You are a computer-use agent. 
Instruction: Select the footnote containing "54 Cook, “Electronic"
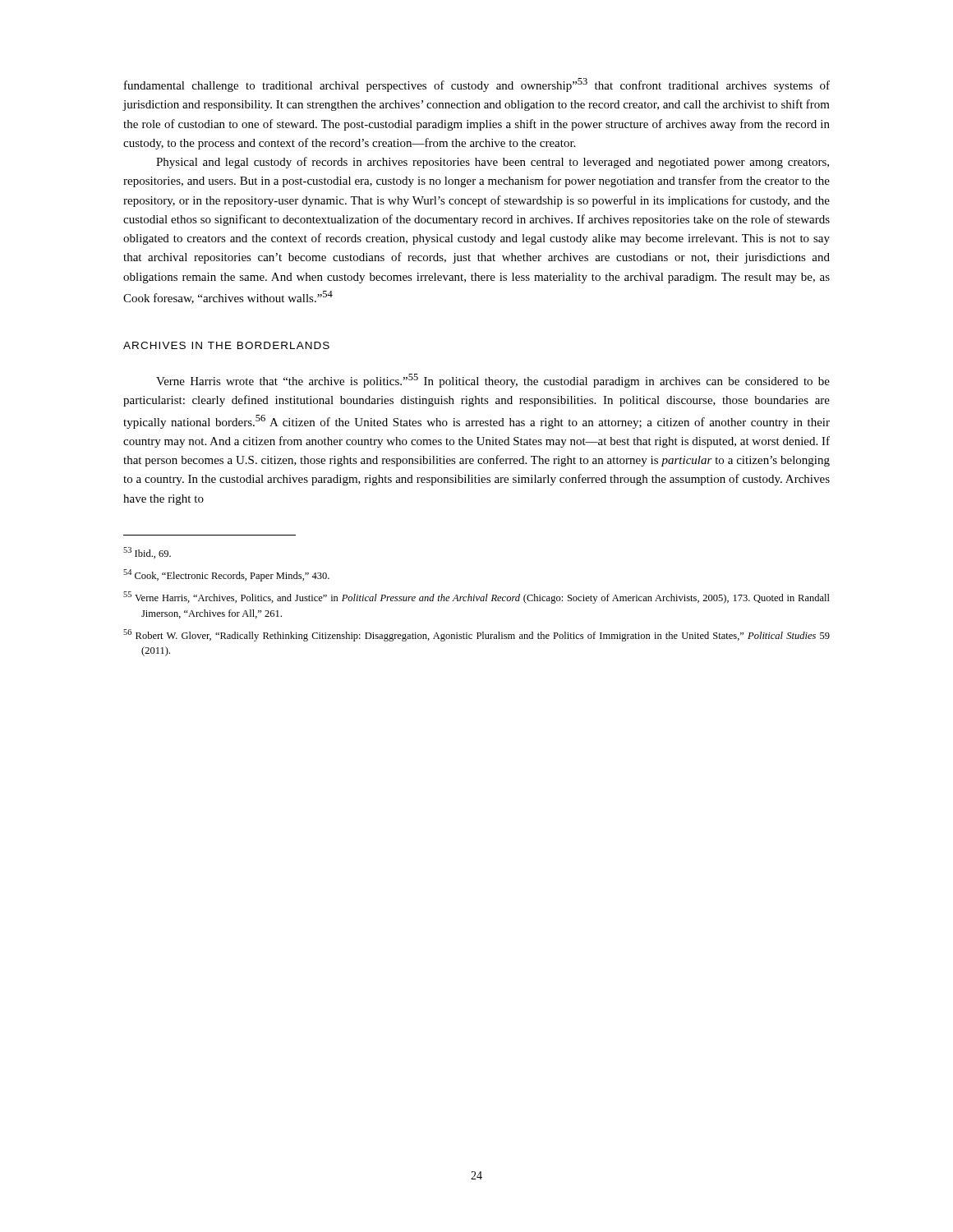tap(226, 575)
